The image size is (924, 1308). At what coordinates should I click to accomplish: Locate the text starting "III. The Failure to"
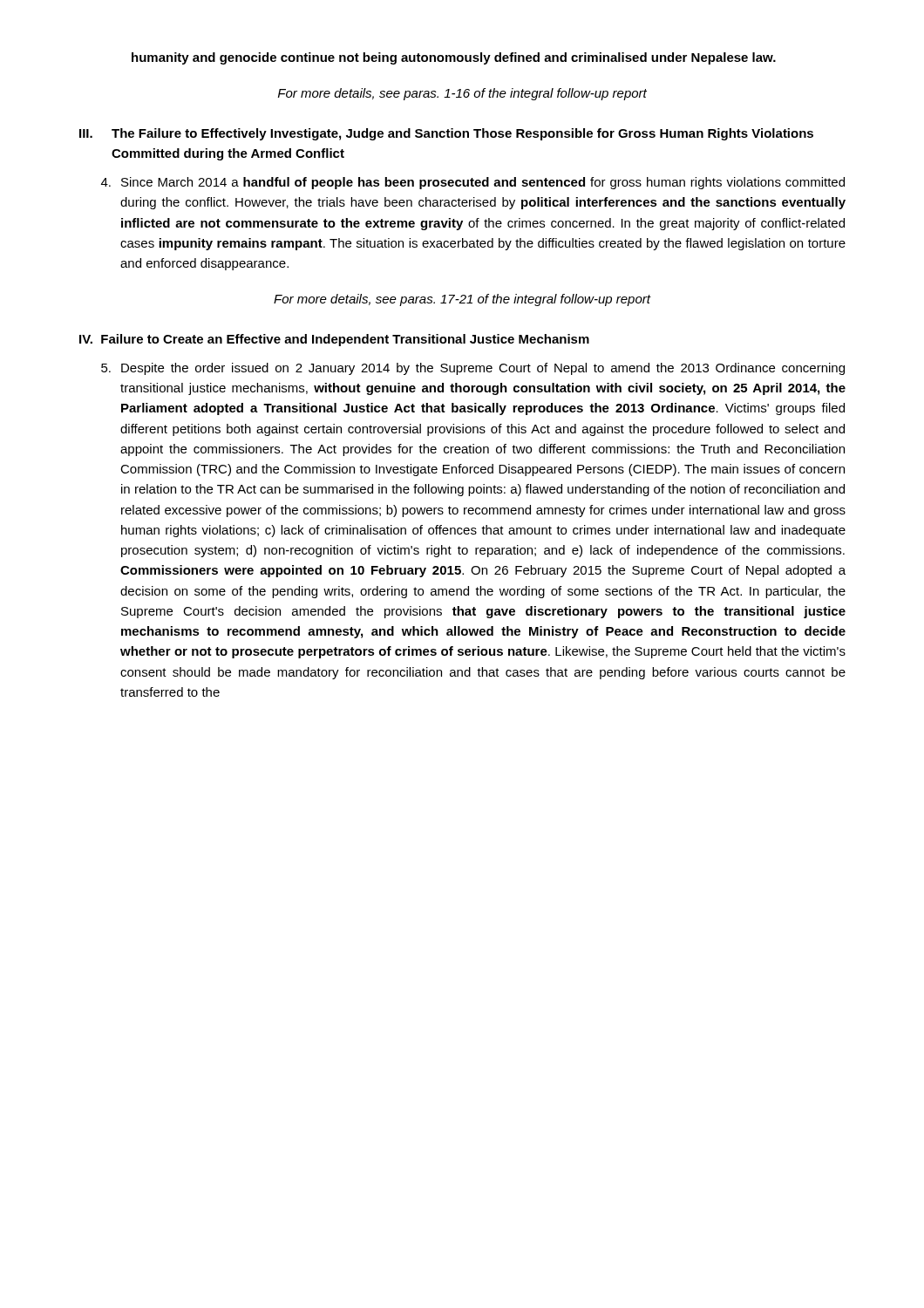[x=462, y=143]
